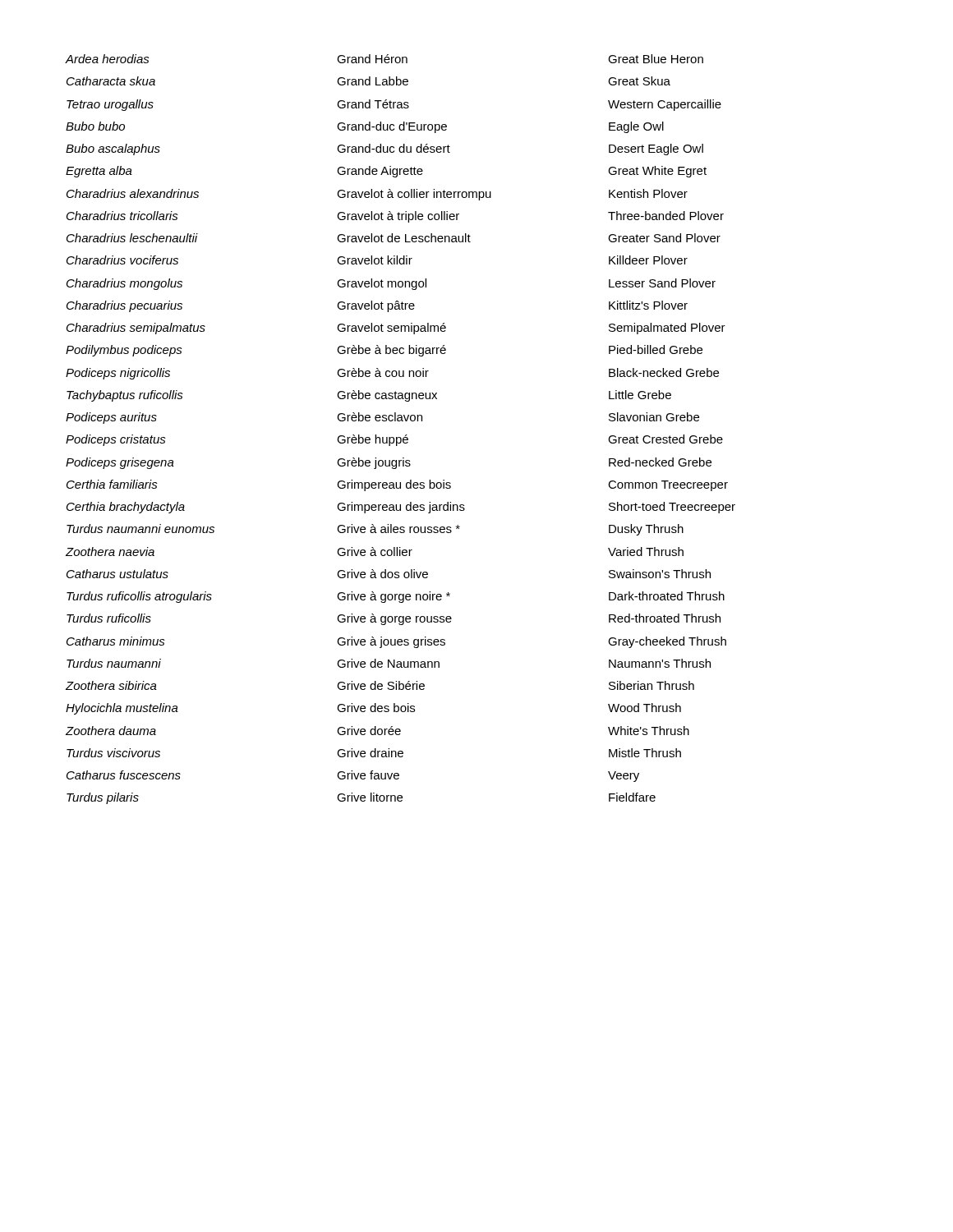Locate the list item containing "Dark-throated Thrush"
The height and width of the screenshot is (1232, 953).
click(666, 596)
